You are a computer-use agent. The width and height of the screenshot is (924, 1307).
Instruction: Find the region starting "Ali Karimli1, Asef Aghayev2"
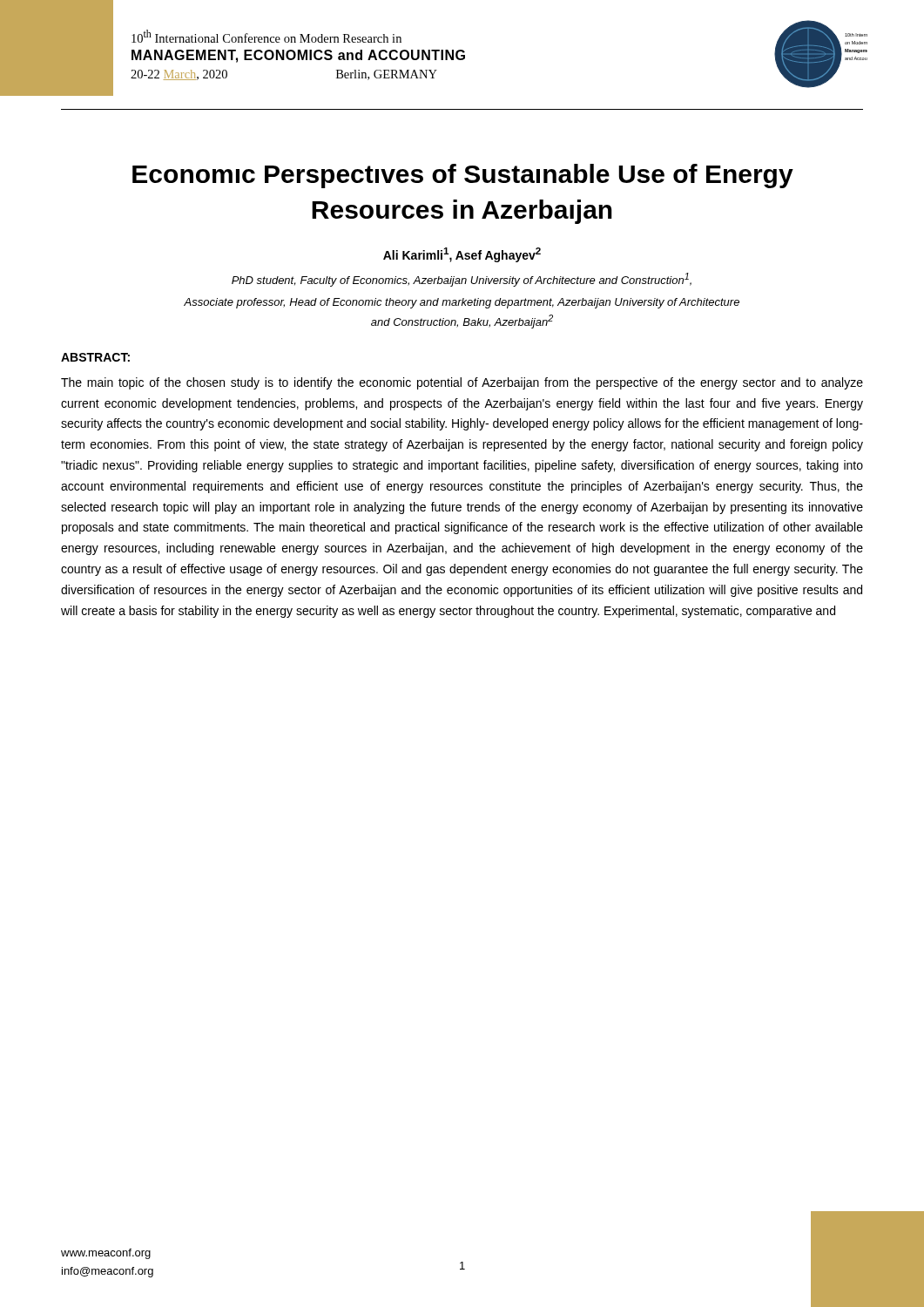pos(462,253)
